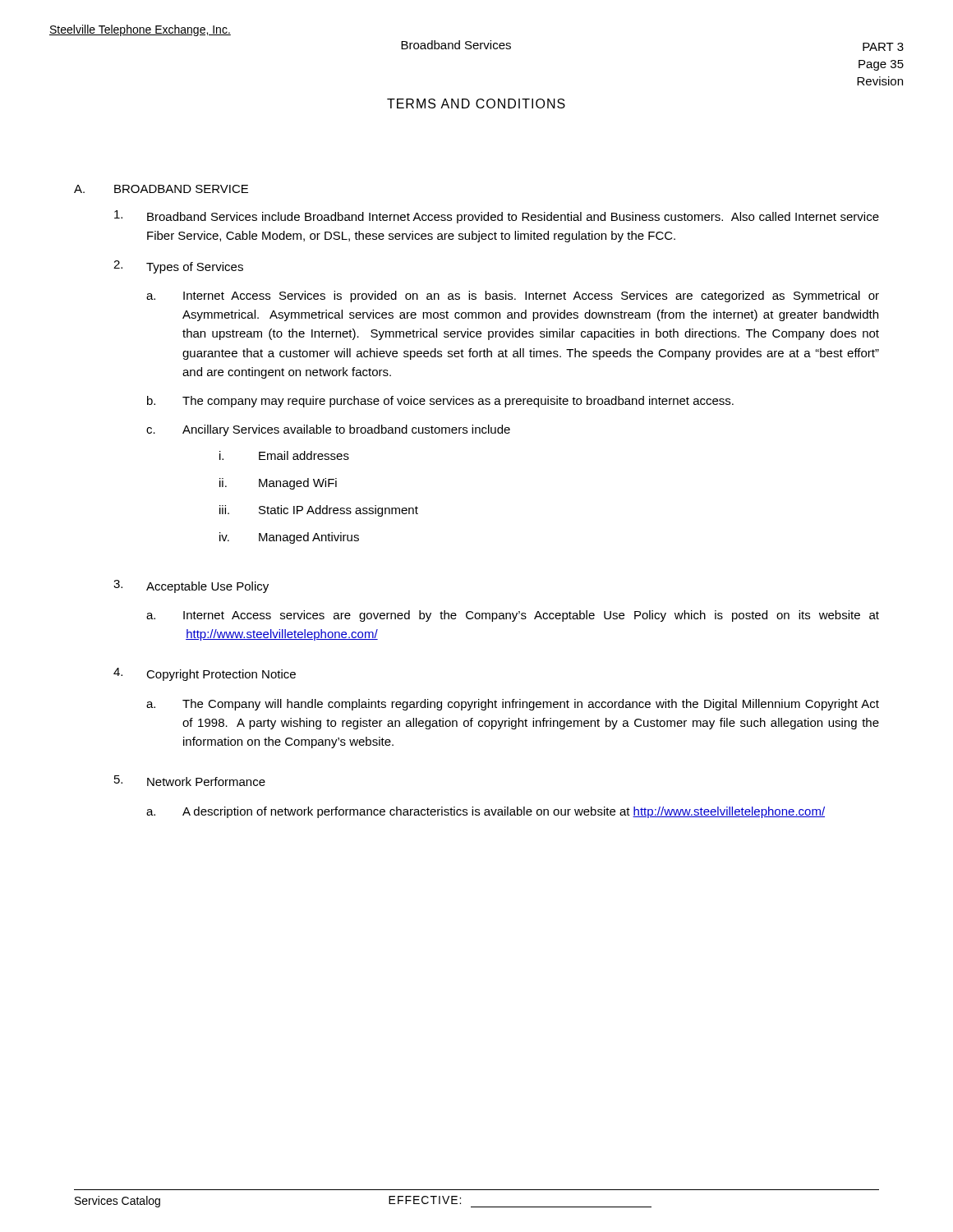Image resolution: width=953 pixels, height=1232 pixels.
Task: Click on the text starting "3. Acceptable Use Policy a."
Action: pyautogui.click(x=496, y=615)
